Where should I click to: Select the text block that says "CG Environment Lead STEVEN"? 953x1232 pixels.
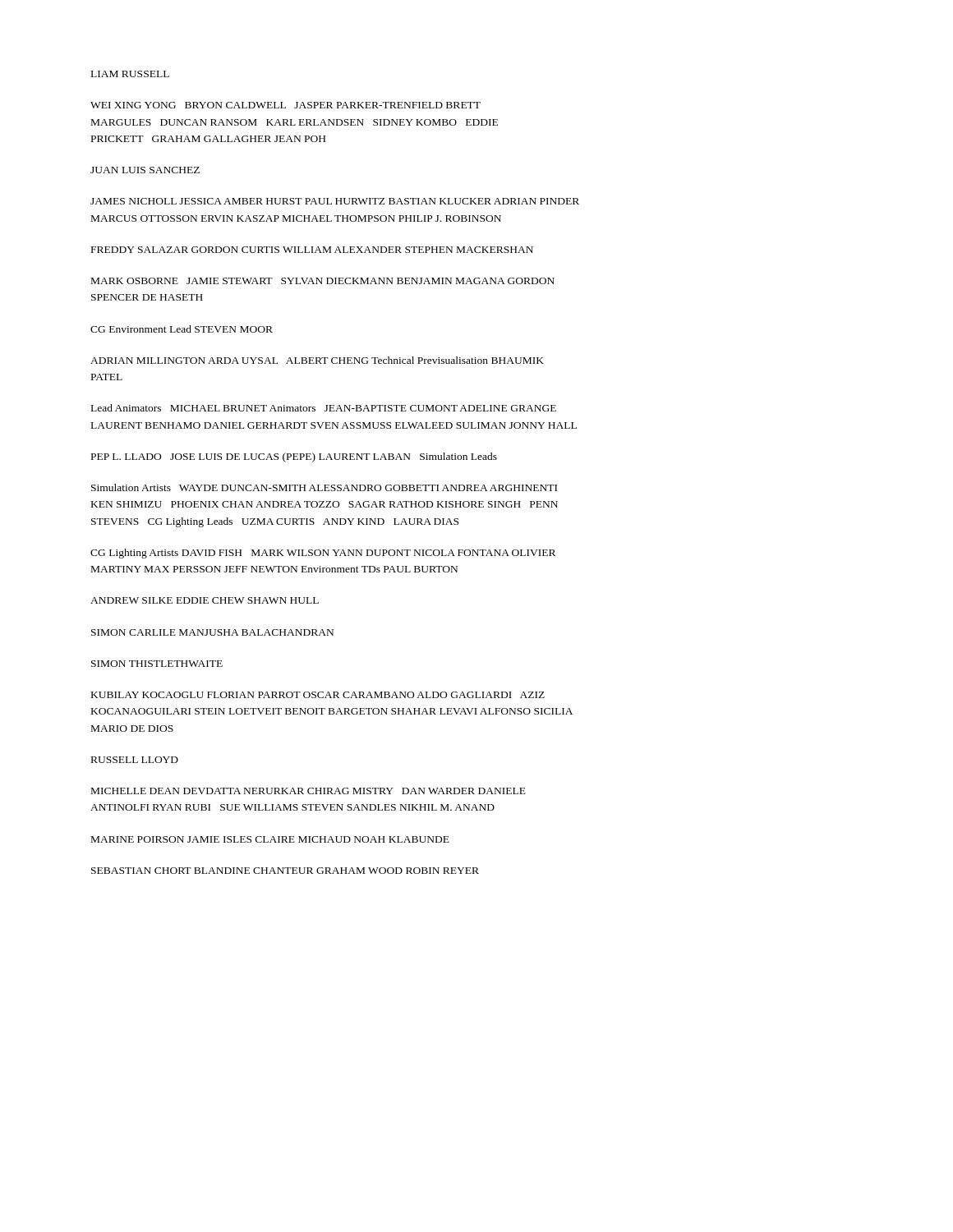[x=182, y=329]
